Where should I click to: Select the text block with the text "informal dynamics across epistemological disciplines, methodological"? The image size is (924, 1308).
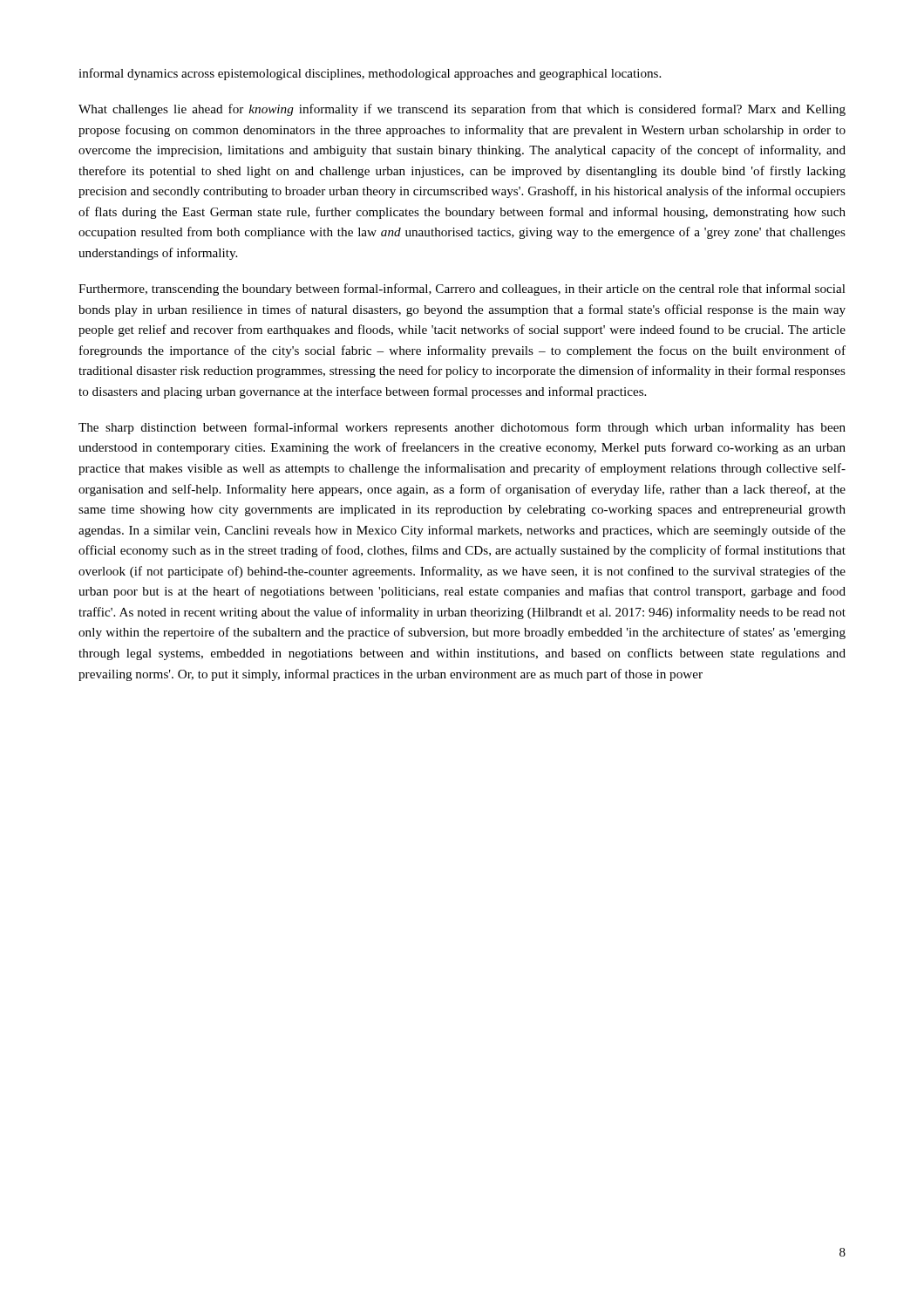pos(370,73)
